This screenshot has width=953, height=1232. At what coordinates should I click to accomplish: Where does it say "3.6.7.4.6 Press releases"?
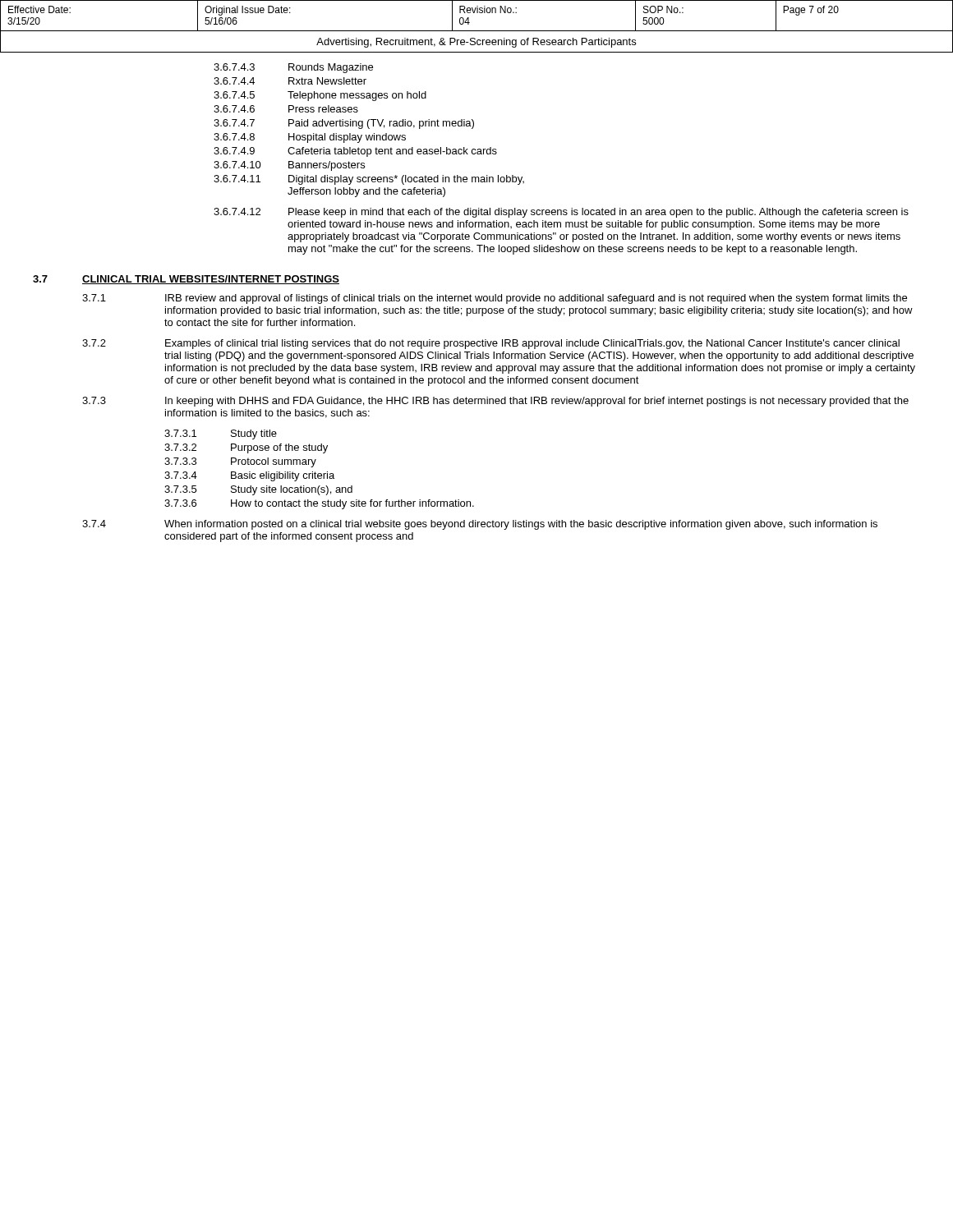(x=286, y=109)
